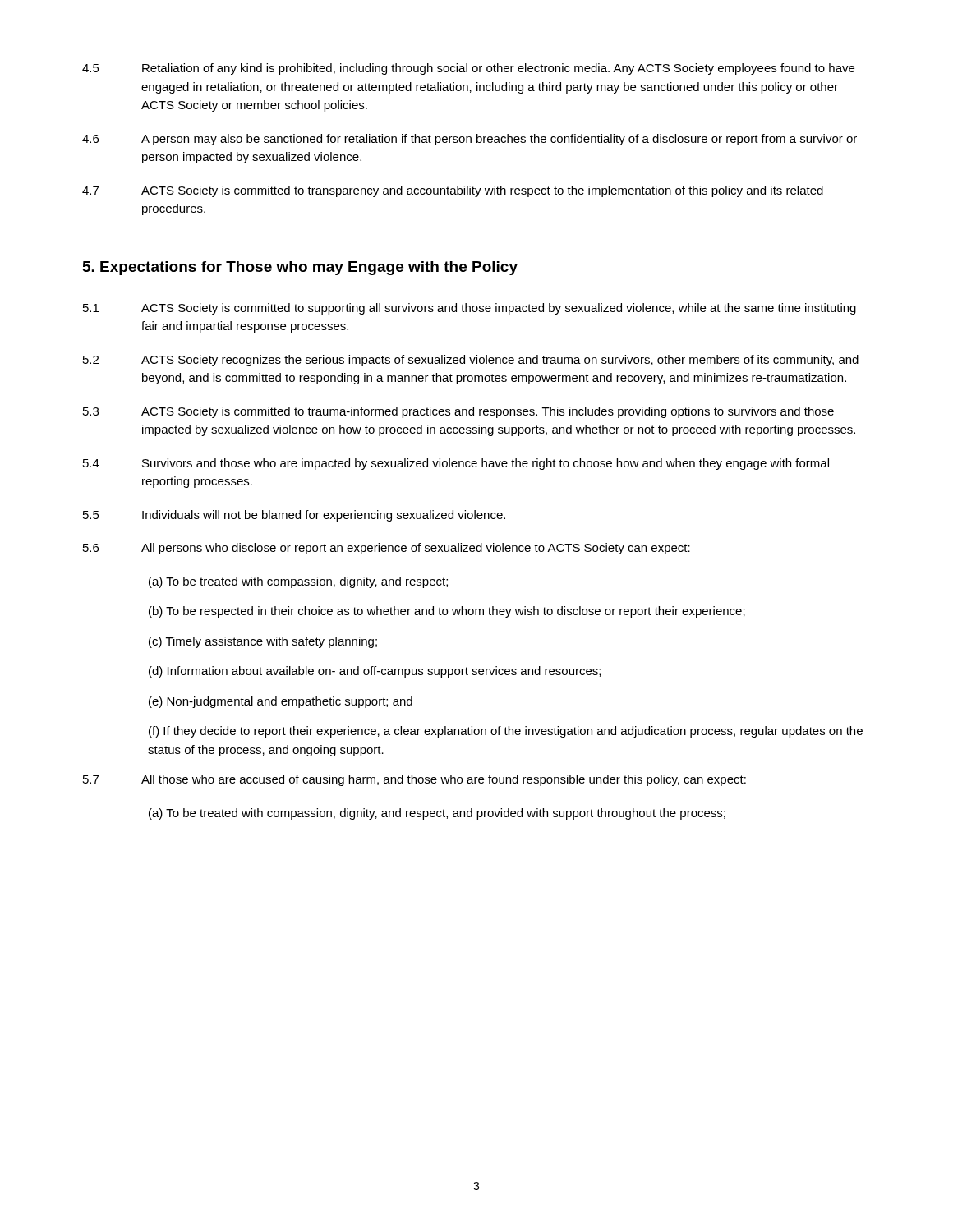This screenshot has width=953, height=1232.
Task: Point to the block beginning "(b) To be respected in their choice"
Action: click(x=447, y=611)
